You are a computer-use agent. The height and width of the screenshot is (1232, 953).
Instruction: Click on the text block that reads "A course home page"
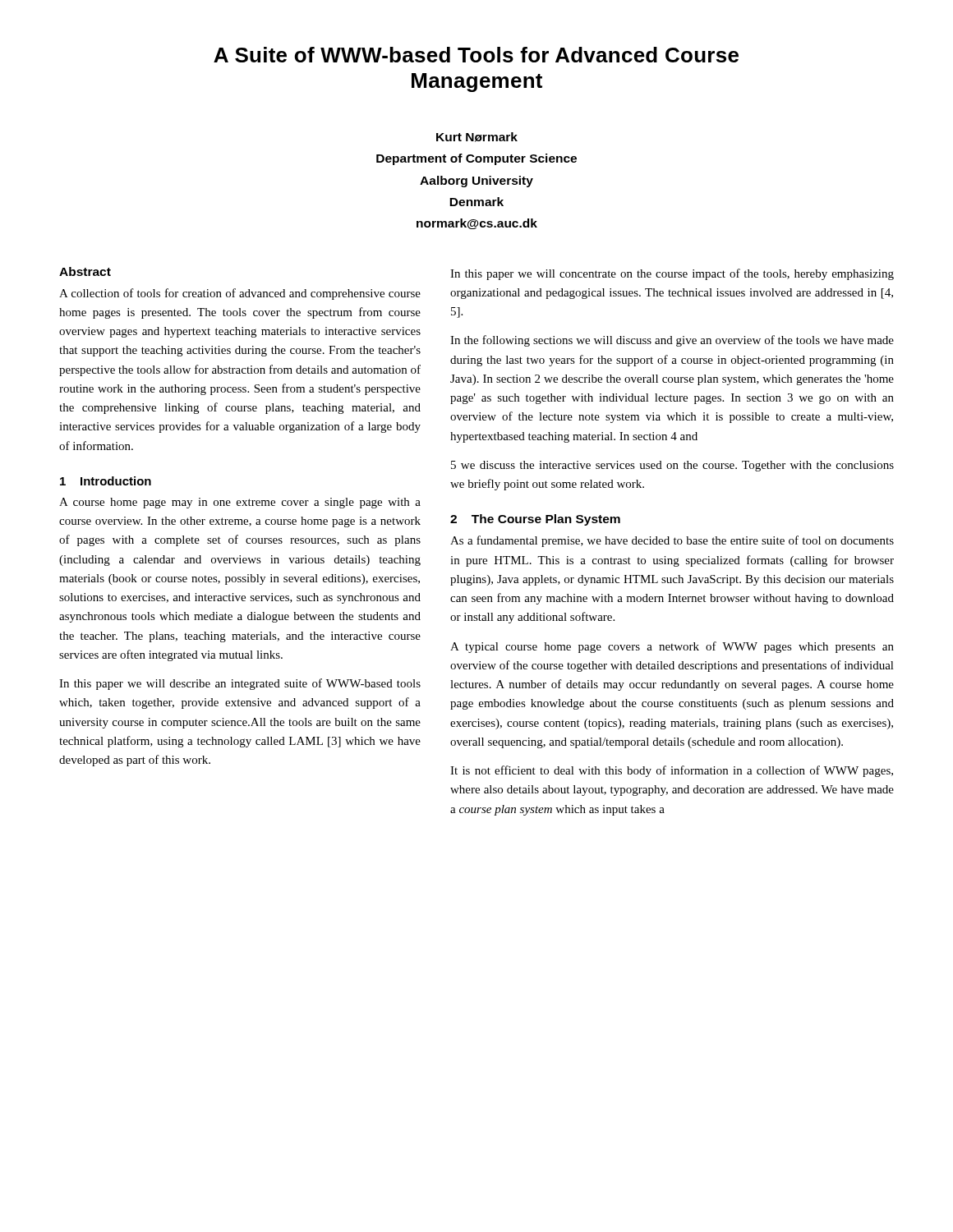point(240,578)
